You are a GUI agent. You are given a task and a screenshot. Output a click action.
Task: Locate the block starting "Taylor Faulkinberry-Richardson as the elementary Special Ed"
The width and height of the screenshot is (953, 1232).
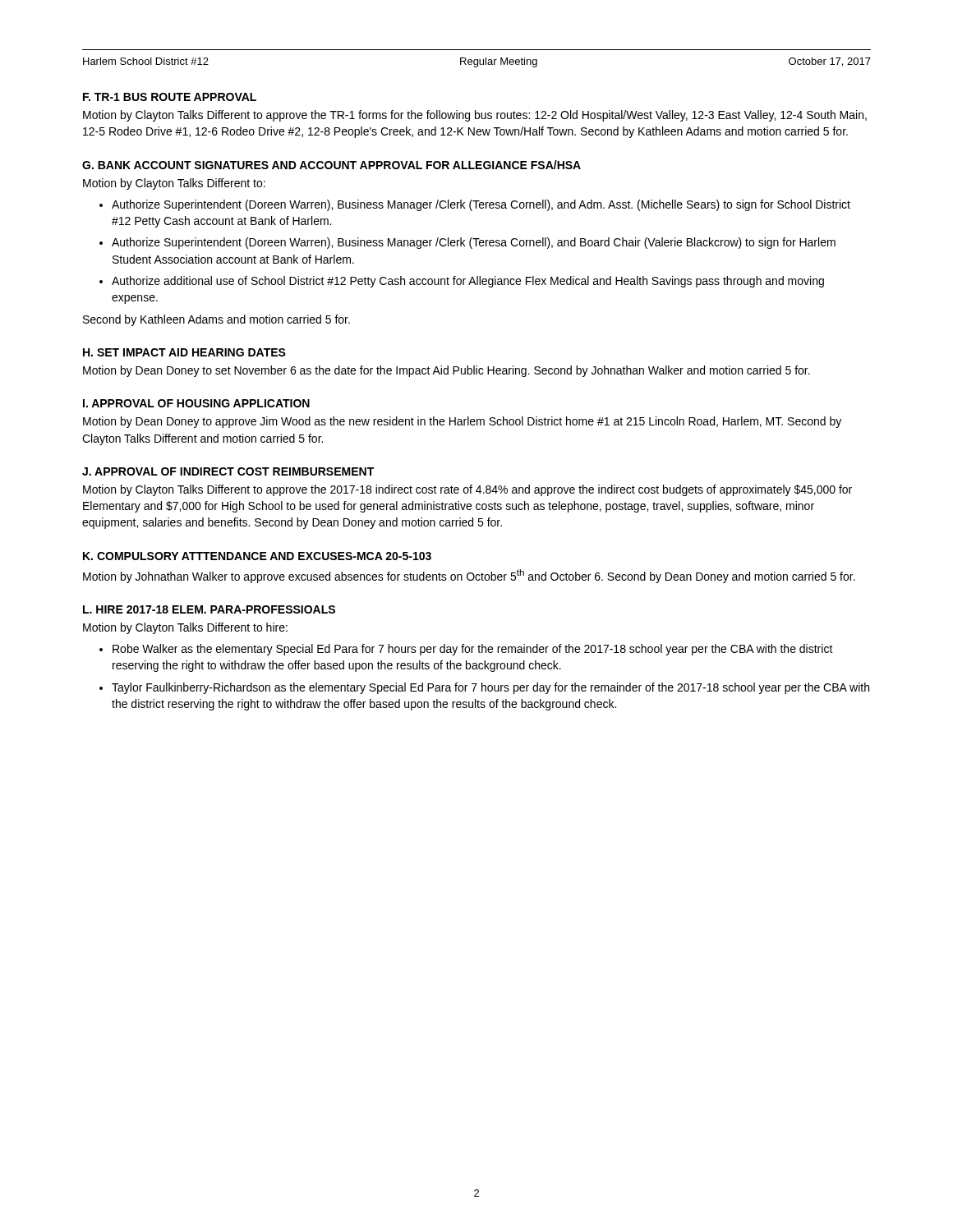pyautogui.click(x=491, y=695)
